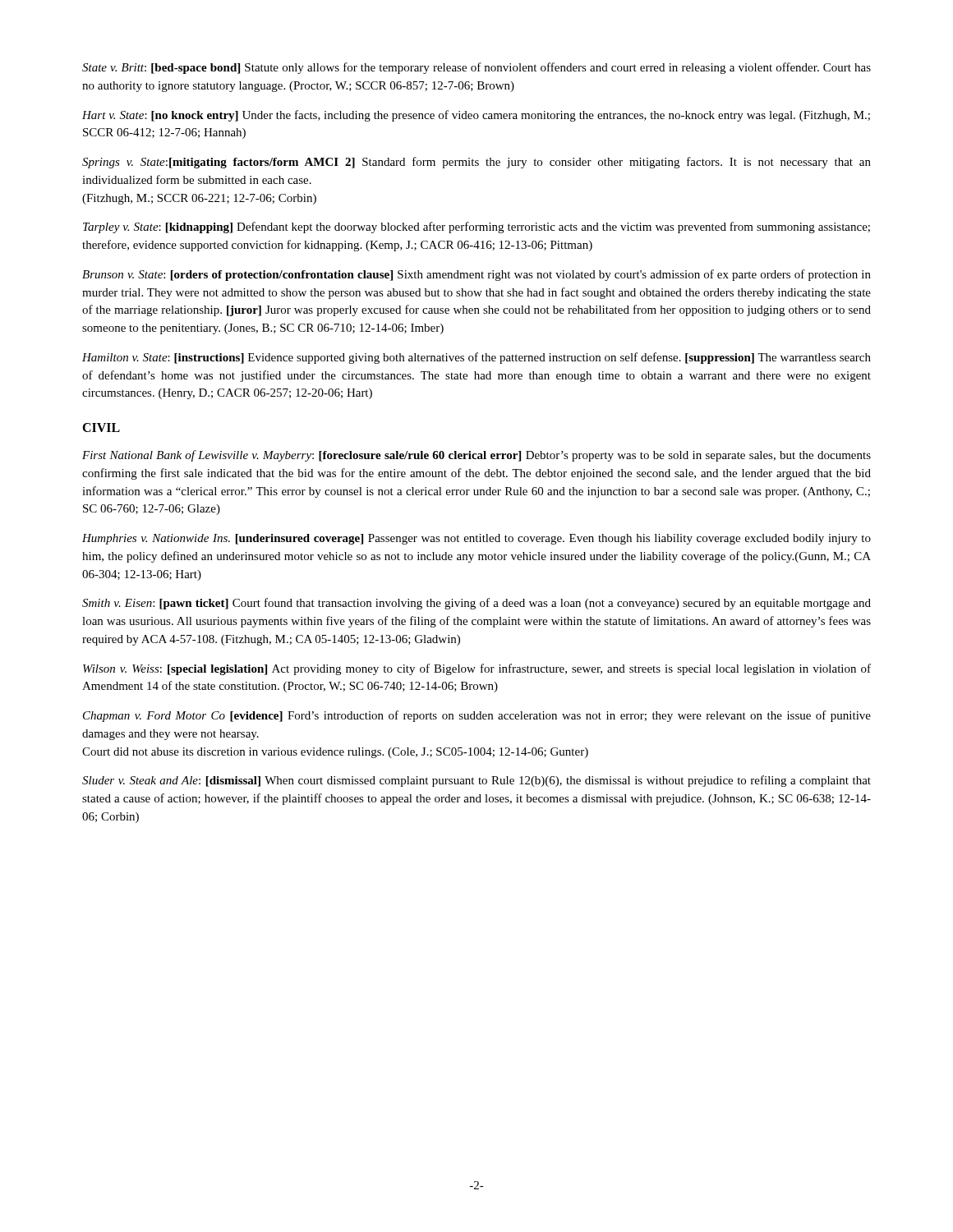
Task: Click the passage that begins "Chapman v. Ford Motor Co [evidence] Ford’s"
Action: 477,716
